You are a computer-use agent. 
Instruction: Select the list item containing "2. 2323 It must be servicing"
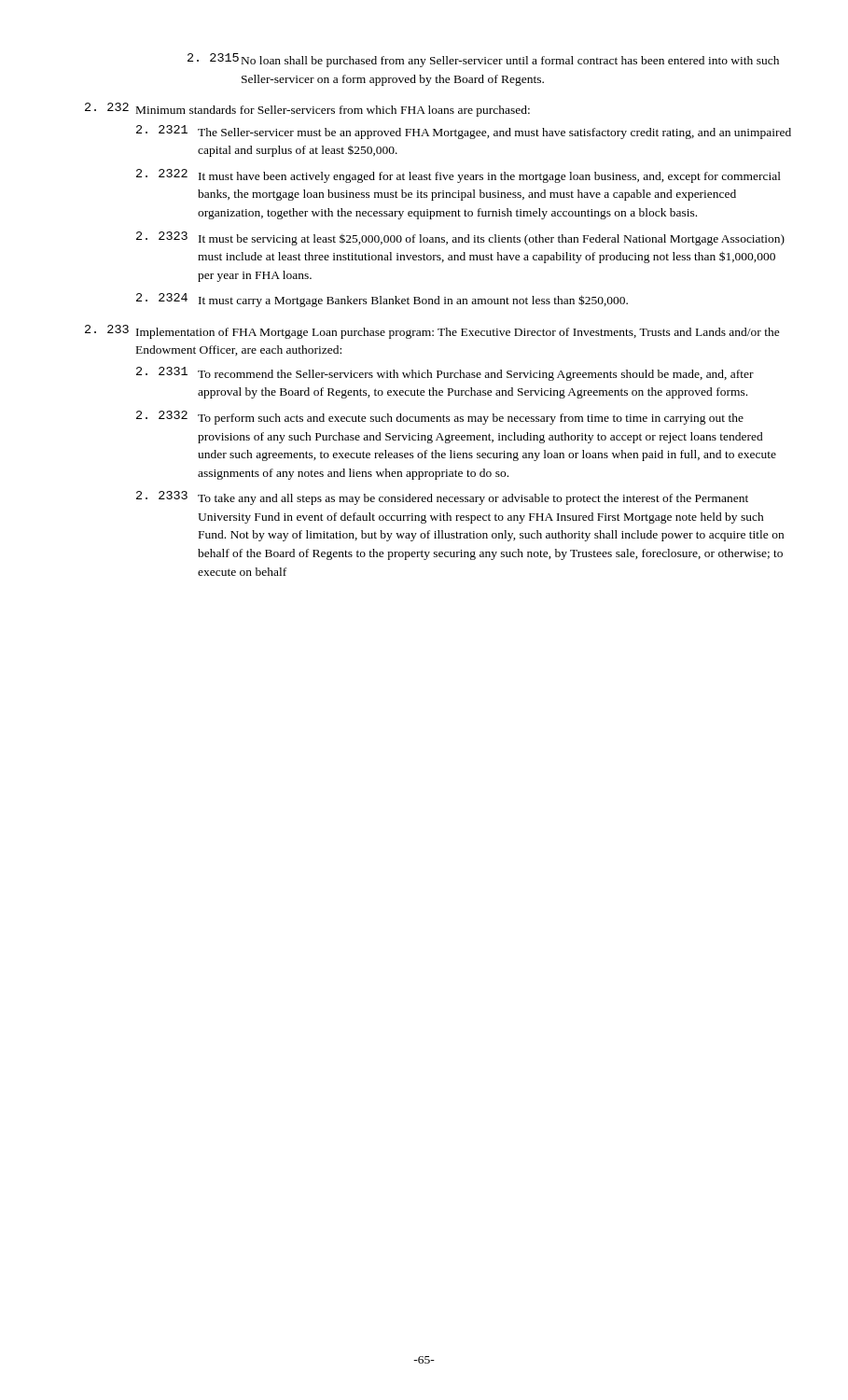(464, 257)
